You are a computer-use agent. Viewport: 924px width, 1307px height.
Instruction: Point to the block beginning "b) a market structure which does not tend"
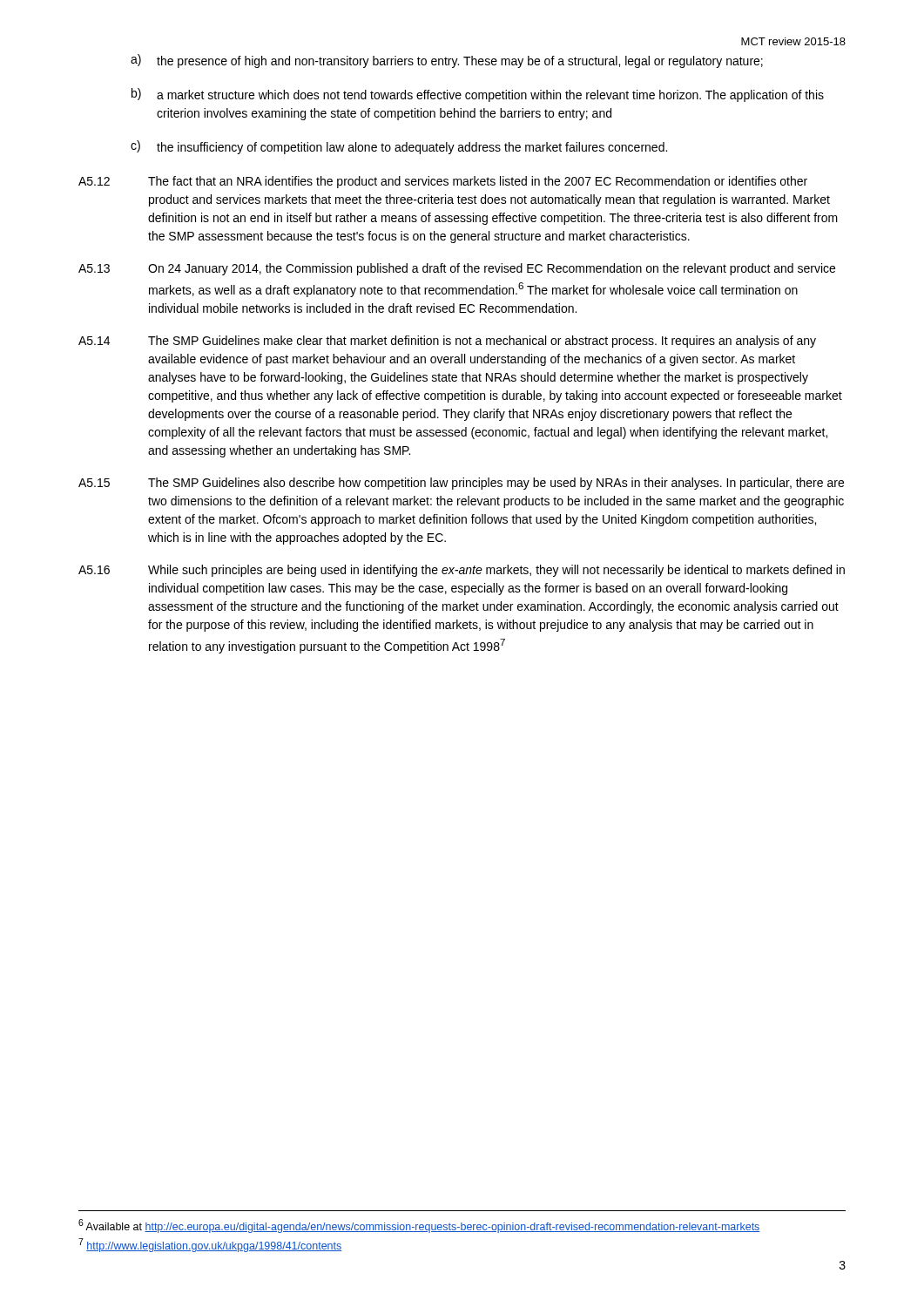pos(488,105)
